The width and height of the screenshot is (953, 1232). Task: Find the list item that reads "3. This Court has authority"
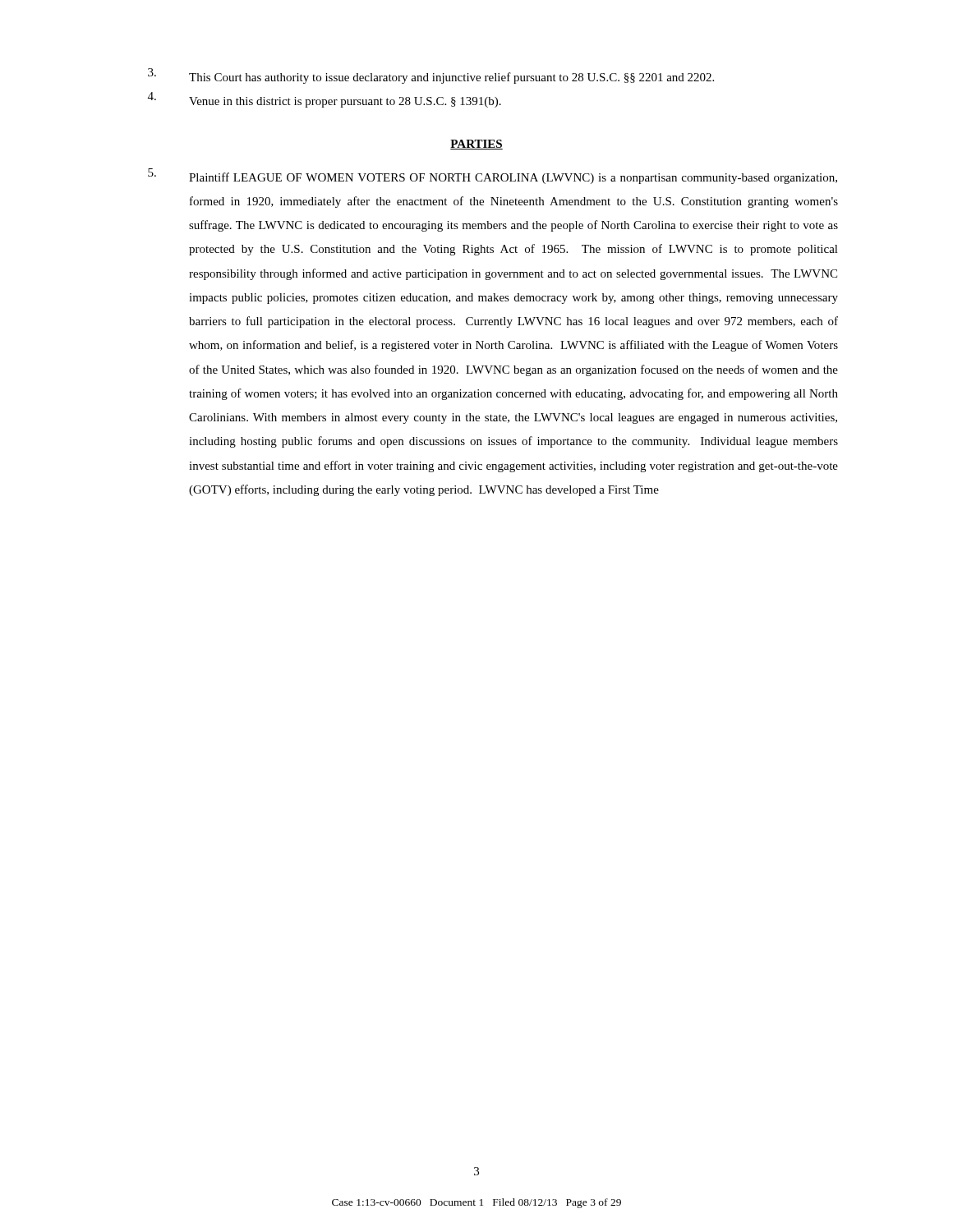pyautogui.click(x=476, y=78)
